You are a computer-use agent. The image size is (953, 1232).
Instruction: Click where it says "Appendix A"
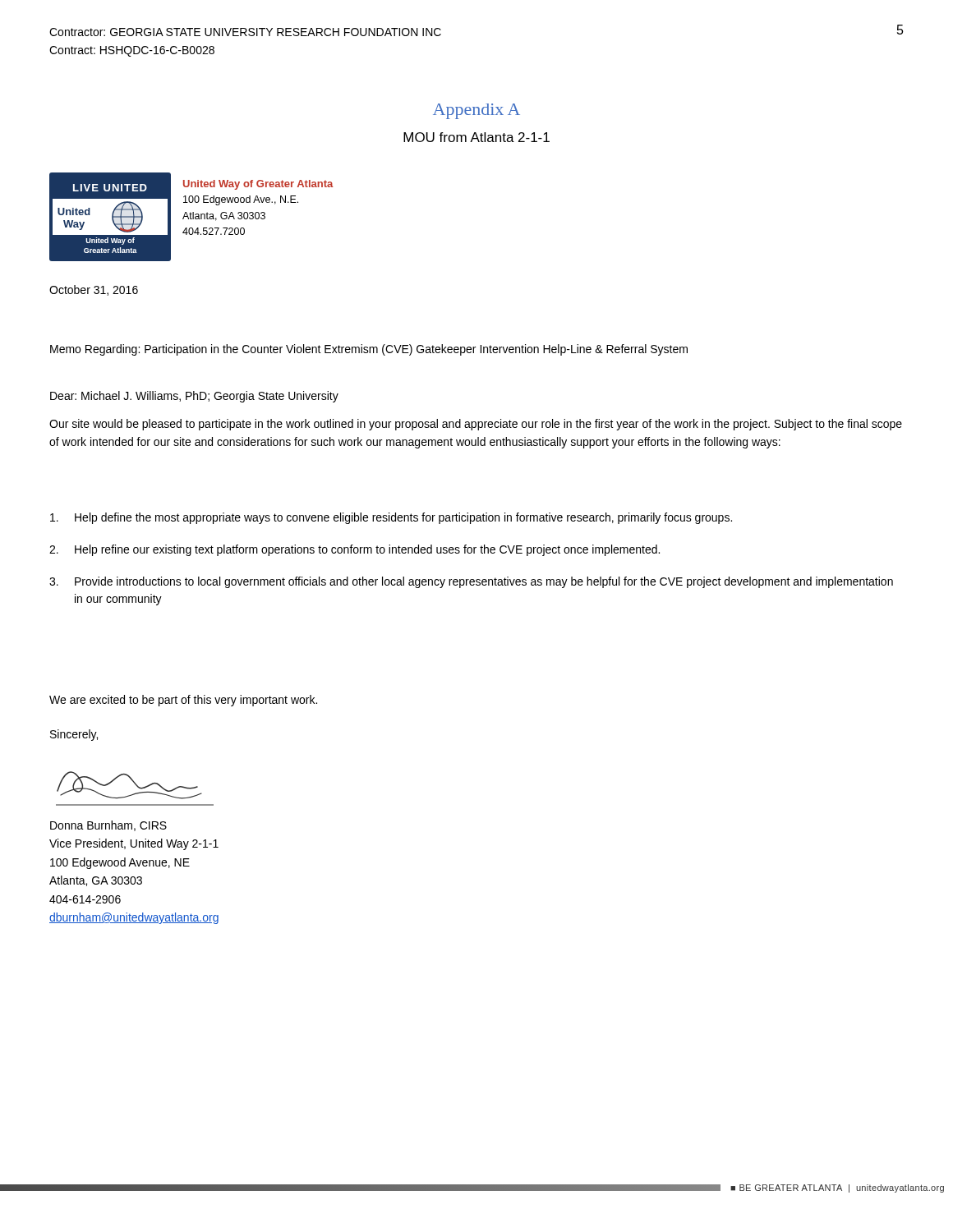(476, 109)
